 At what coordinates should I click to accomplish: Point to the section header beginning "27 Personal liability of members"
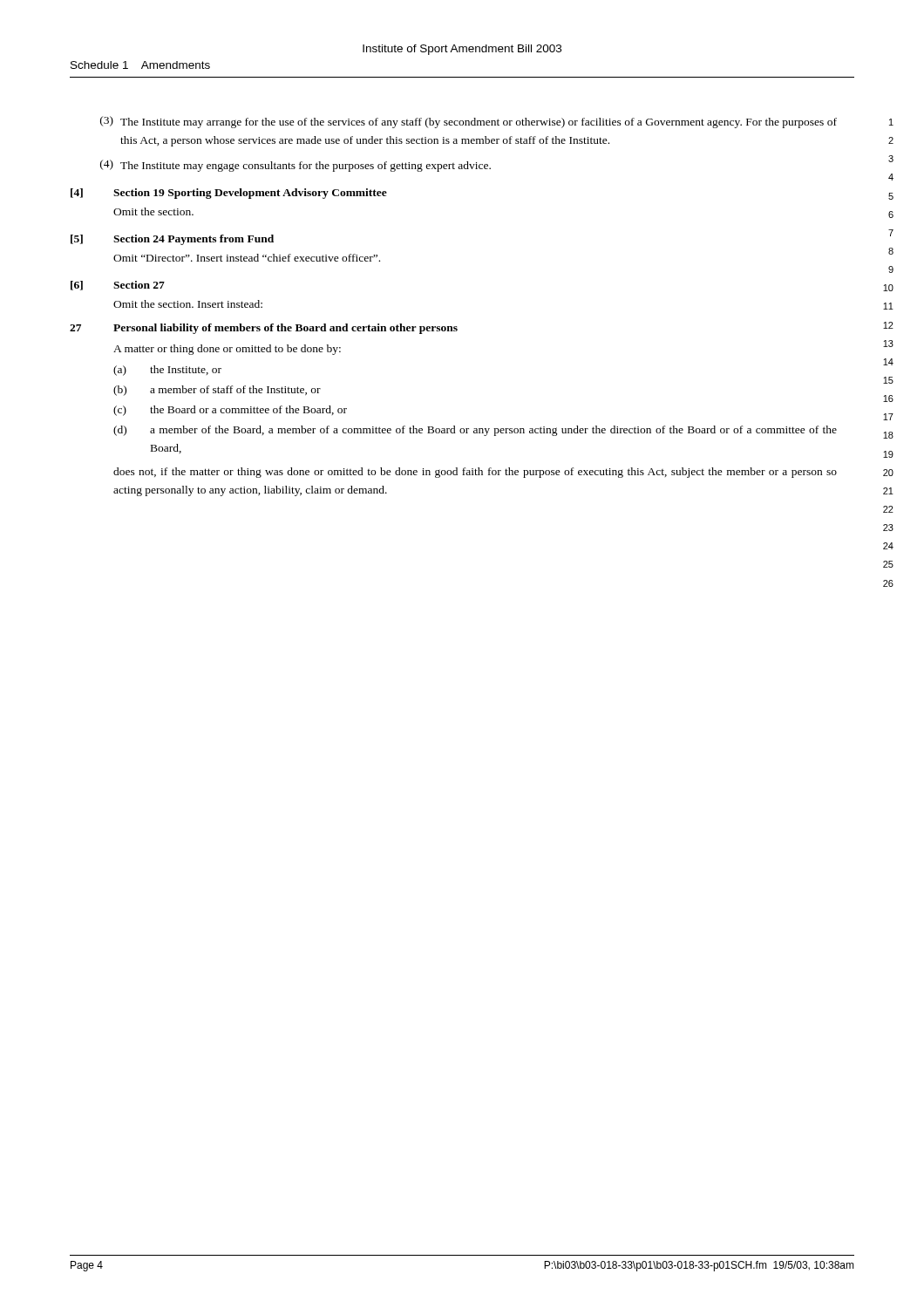(453, 327)
